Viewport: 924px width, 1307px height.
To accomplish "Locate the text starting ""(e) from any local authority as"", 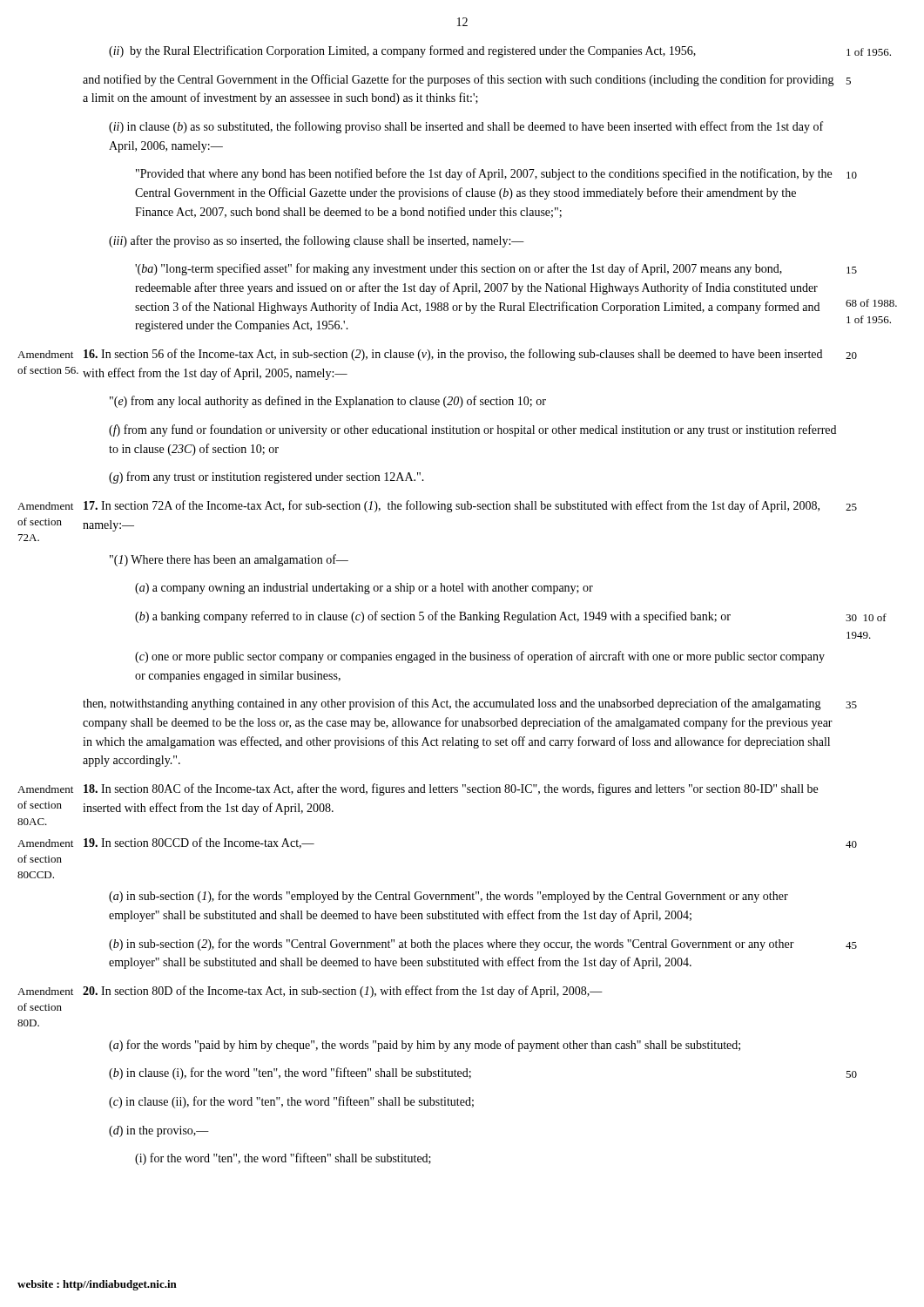I will (327, 402).
